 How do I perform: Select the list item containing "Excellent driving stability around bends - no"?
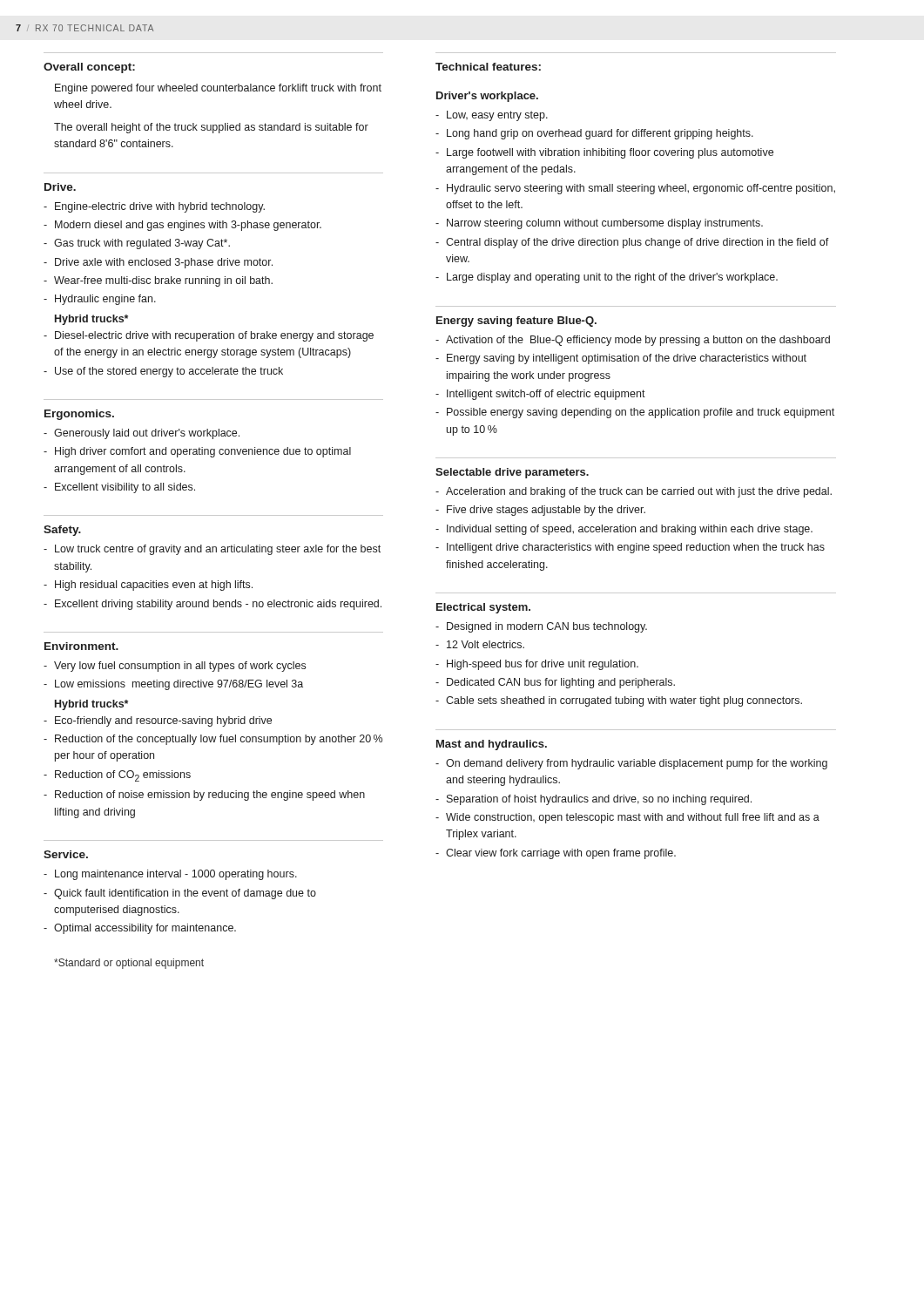(218, 603)
